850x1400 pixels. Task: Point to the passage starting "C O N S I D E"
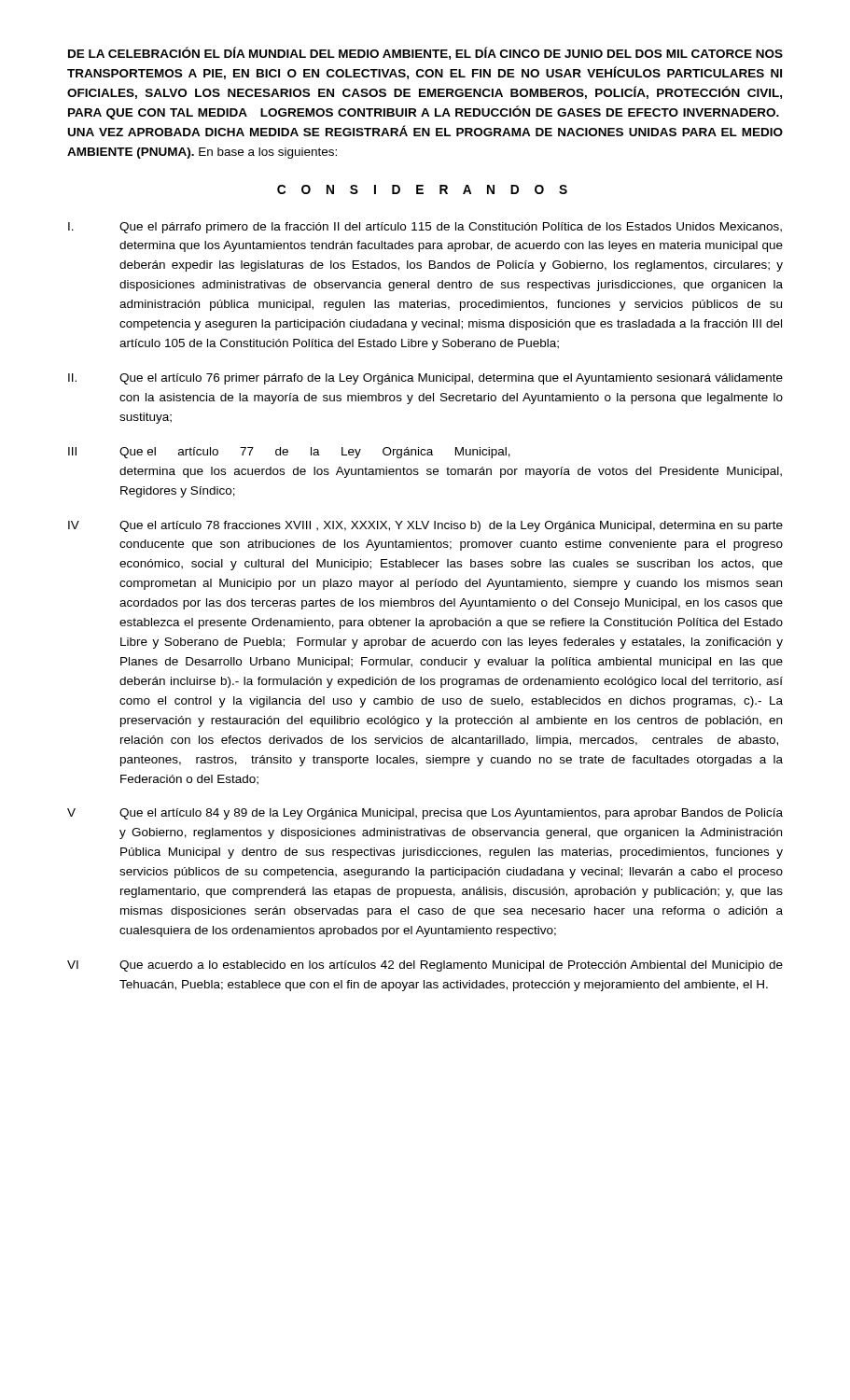[x=425, y=190]
